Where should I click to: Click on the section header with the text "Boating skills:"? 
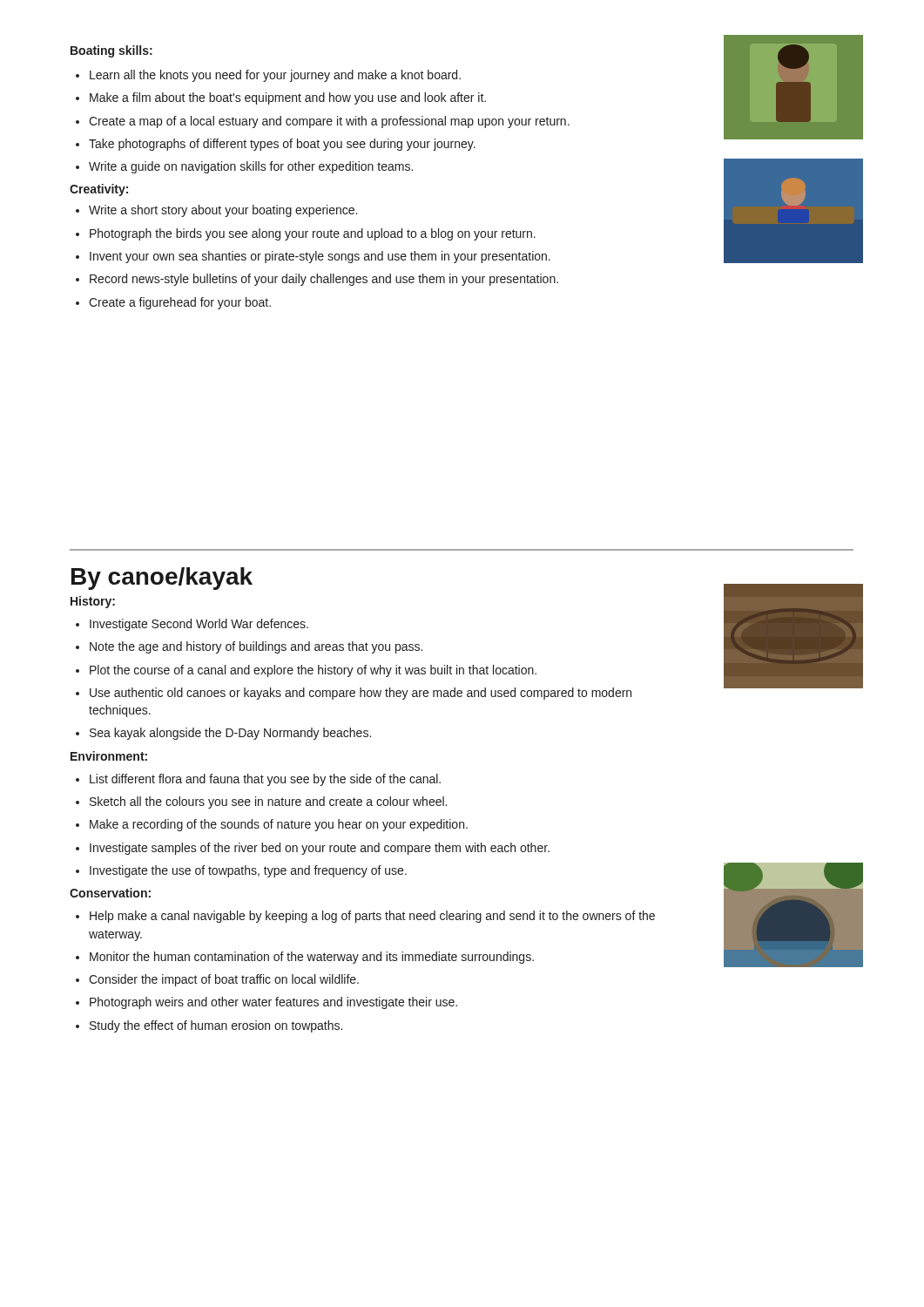pos(111,51)
